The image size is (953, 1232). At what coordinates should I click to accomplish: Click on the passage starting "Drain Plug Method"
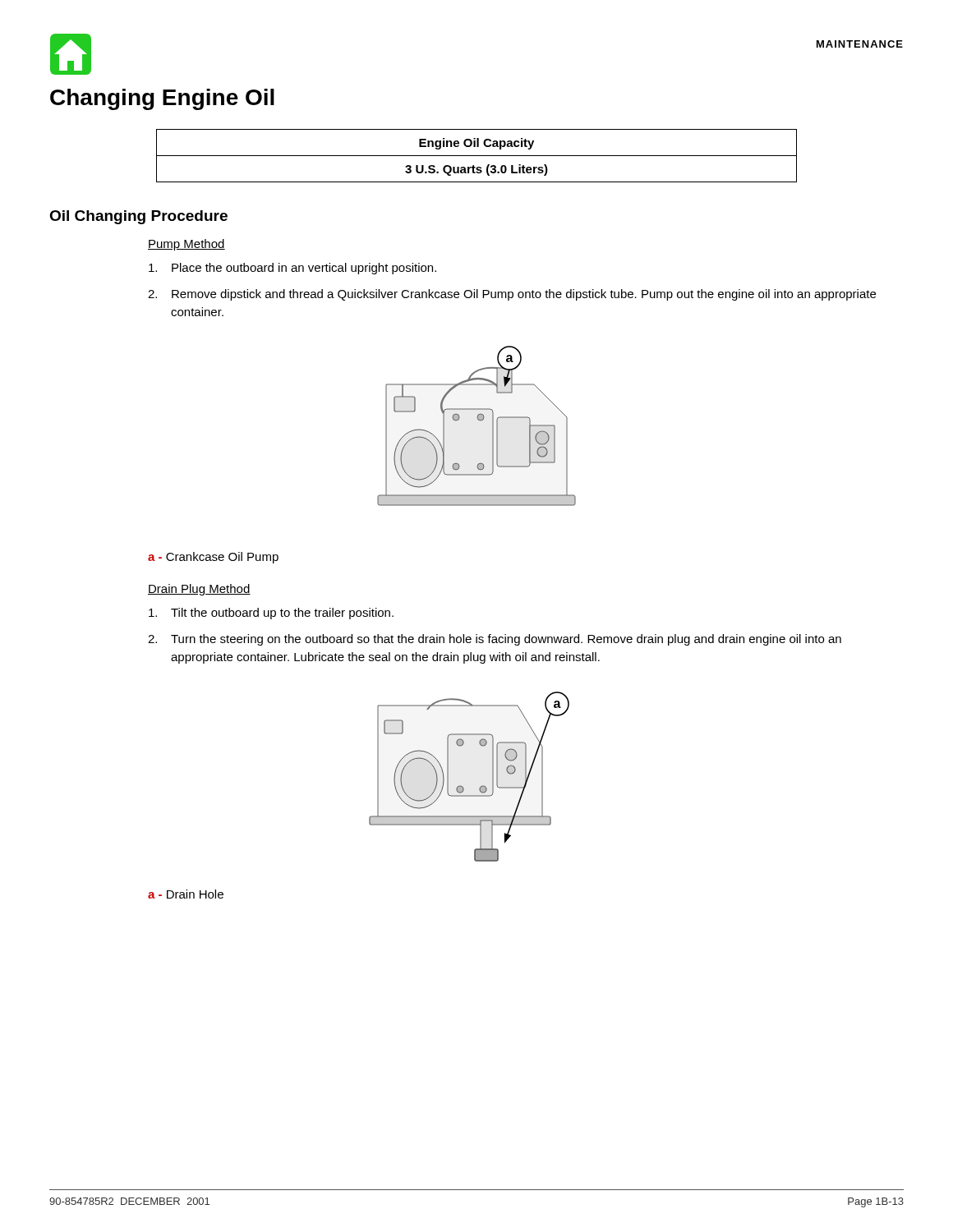[199, 589]
